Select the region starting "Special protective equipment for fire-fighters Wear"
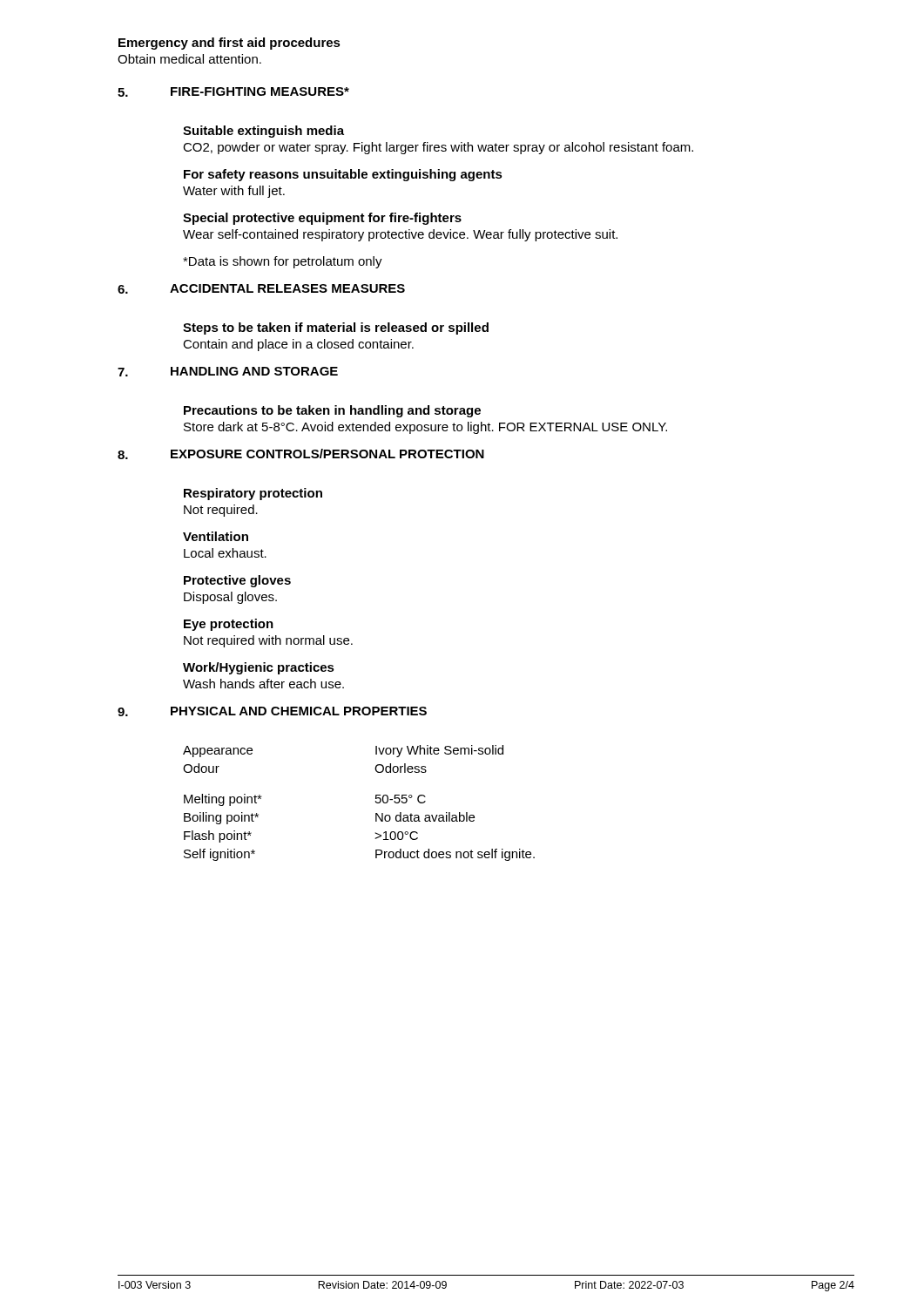 pos(519,226)
